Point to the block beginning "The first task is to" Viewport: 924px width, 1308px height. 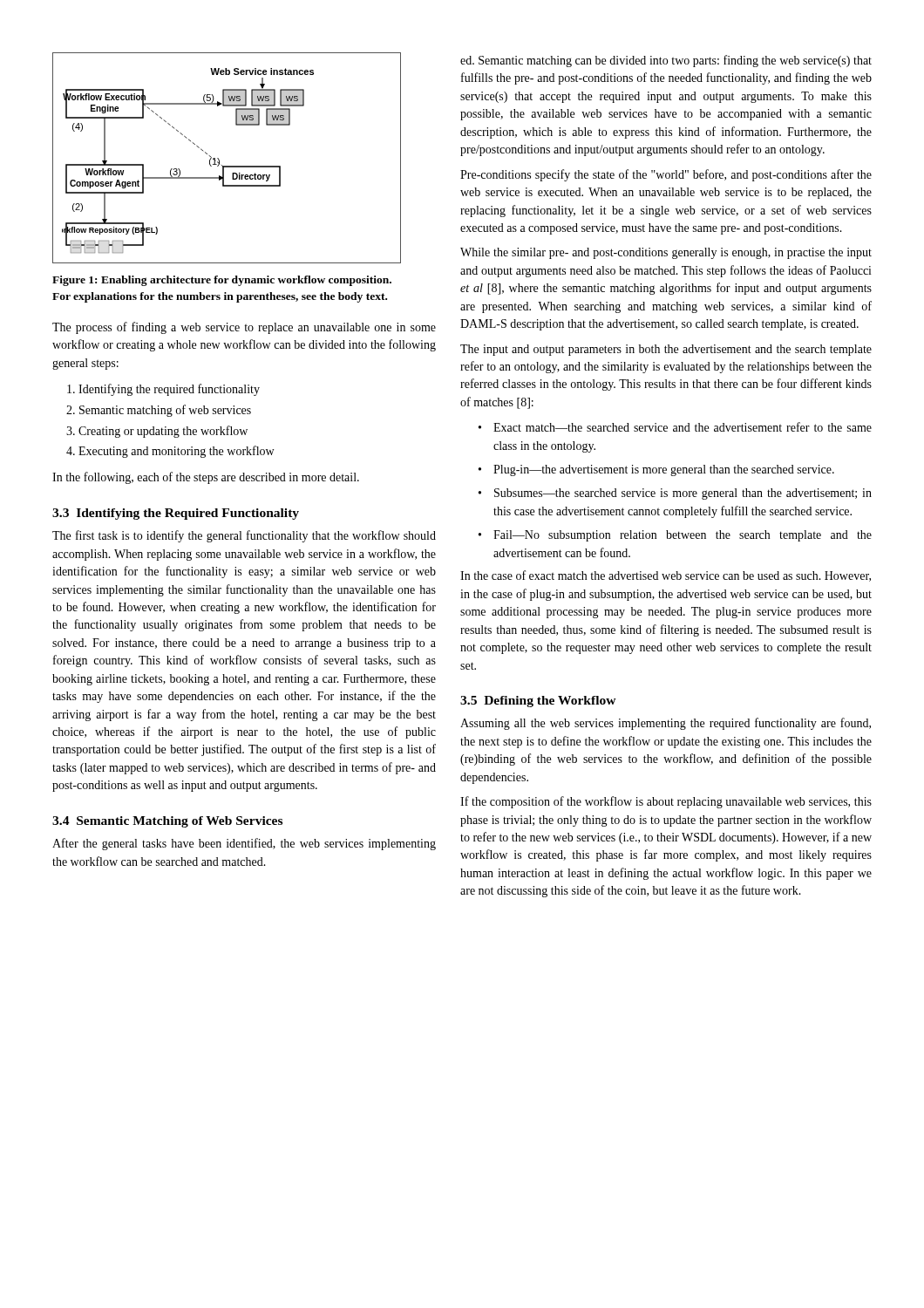pos(244,661)
